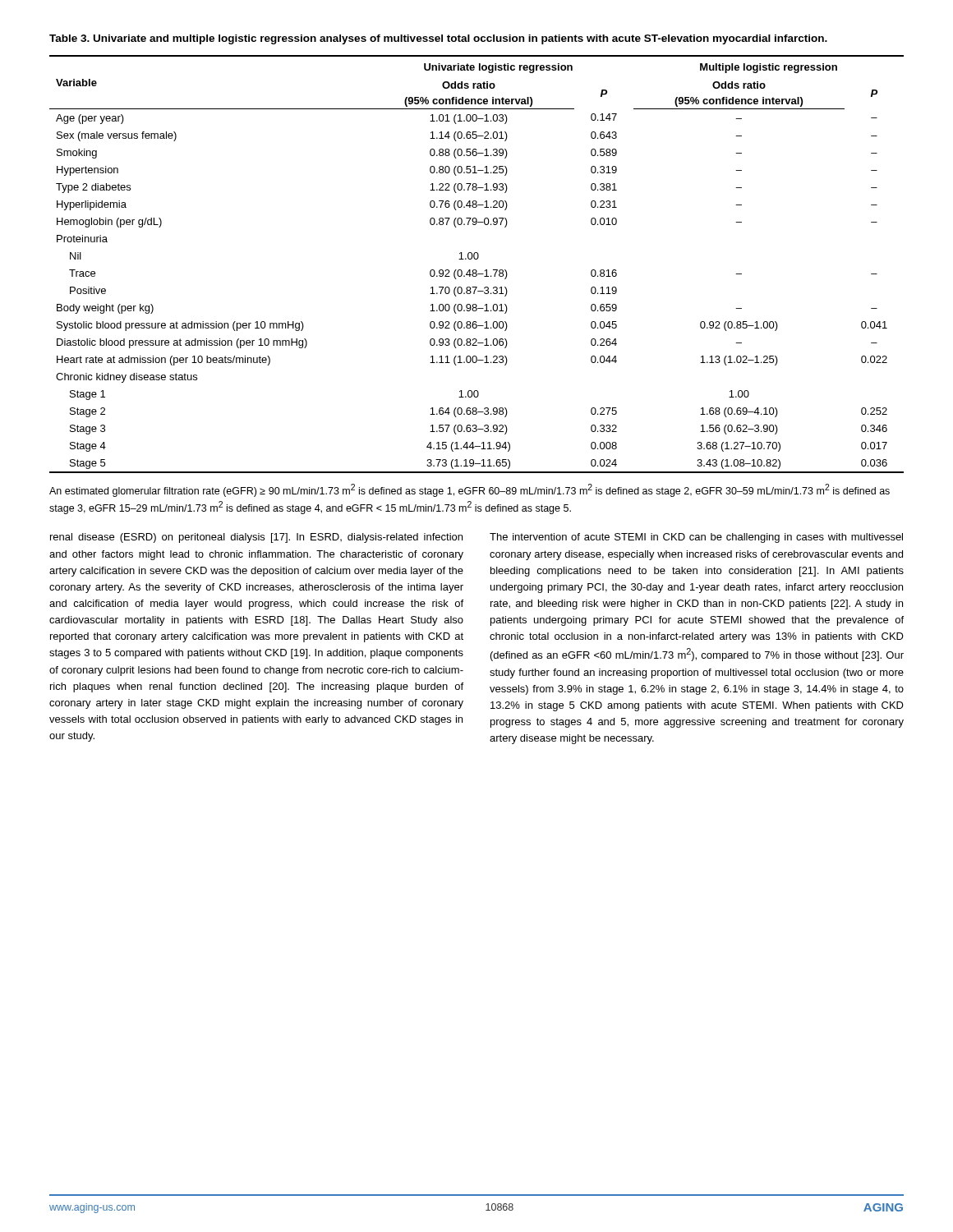Click on the text starting "Table 3. Univariate"
Image resolution: width=953 pixels, height=1232 pixels.
point(438,38)
